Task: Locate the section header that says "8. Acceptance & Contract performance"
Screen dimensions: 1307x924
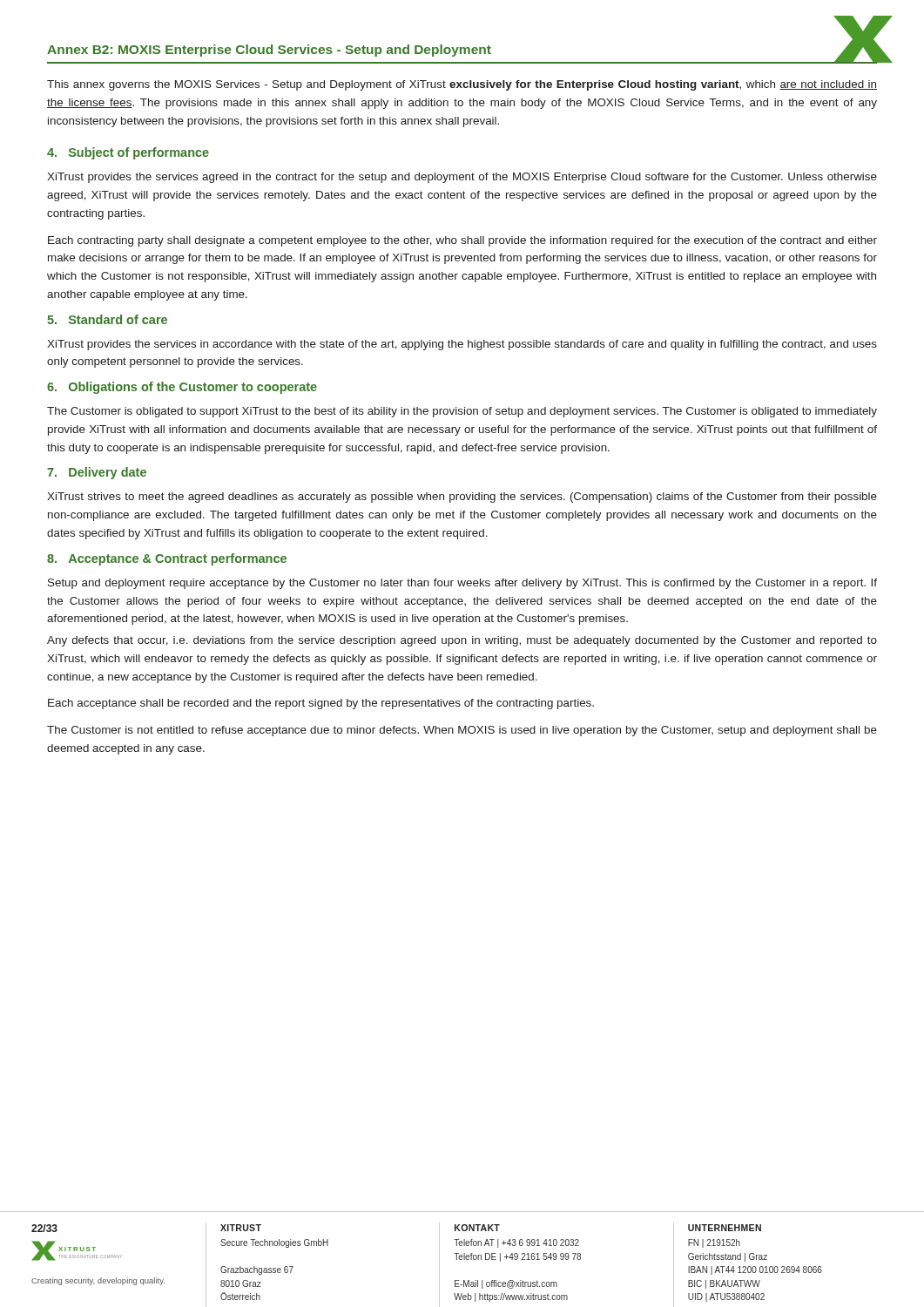Action: 167,559
